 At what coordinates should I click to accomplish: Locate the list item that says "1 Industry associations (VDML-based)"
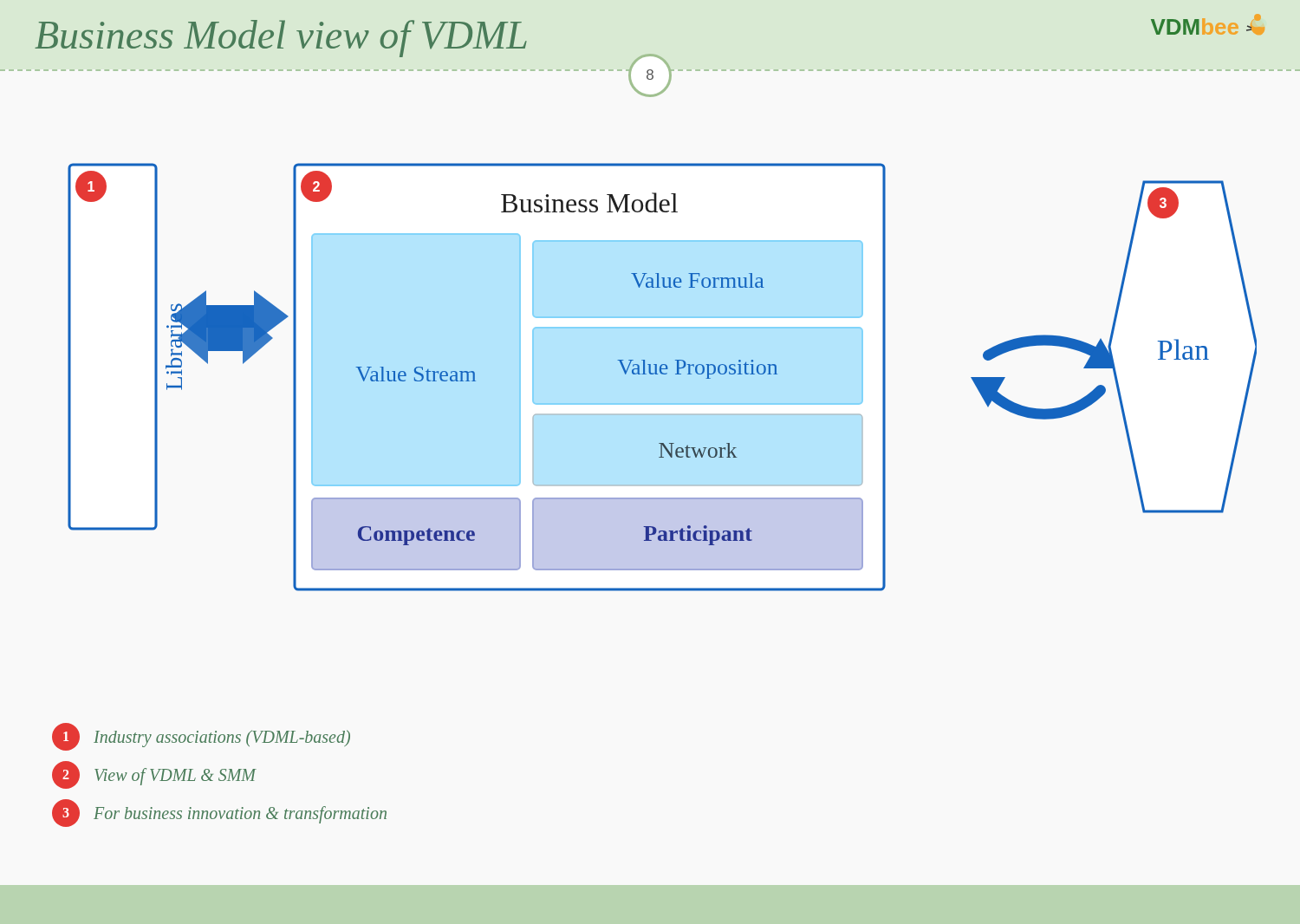coord(201,737)
